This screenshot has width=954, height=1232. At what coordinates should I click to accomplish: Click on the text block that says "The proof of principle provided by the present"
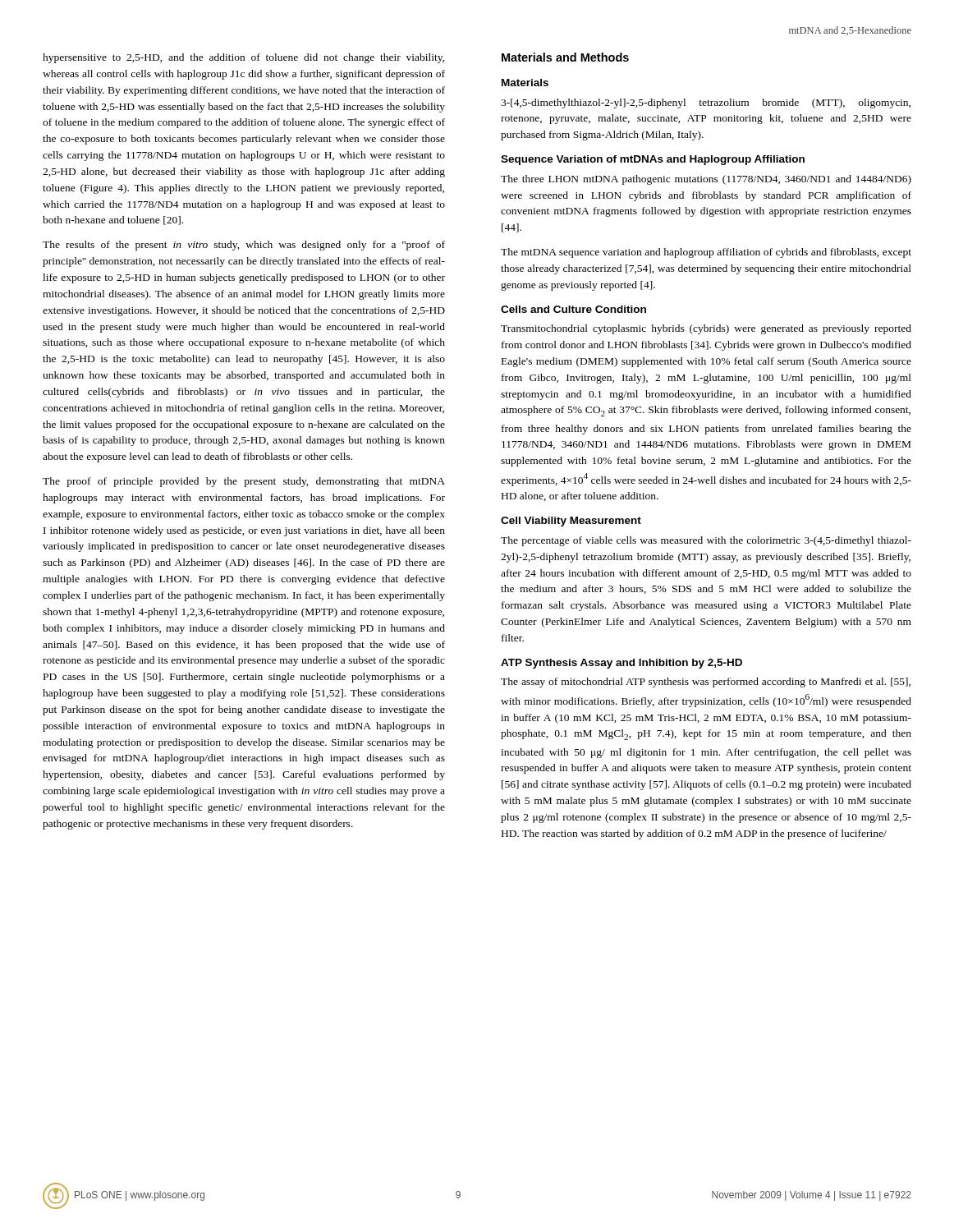(x=244, y=652)
